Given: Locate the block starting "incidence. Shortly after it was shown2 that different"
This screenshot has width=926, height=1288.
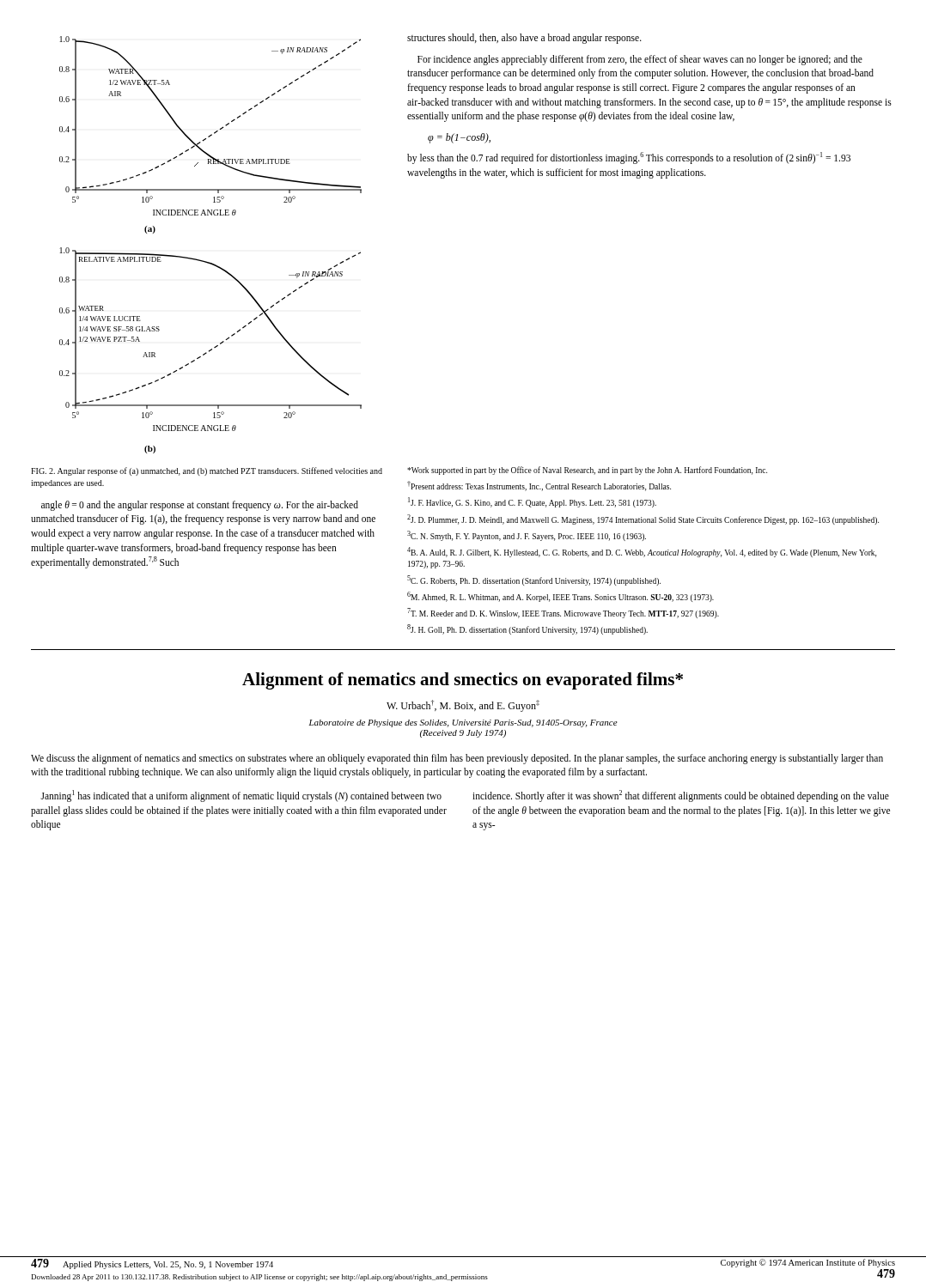Looking at the screenshot, I should [681, 810].
